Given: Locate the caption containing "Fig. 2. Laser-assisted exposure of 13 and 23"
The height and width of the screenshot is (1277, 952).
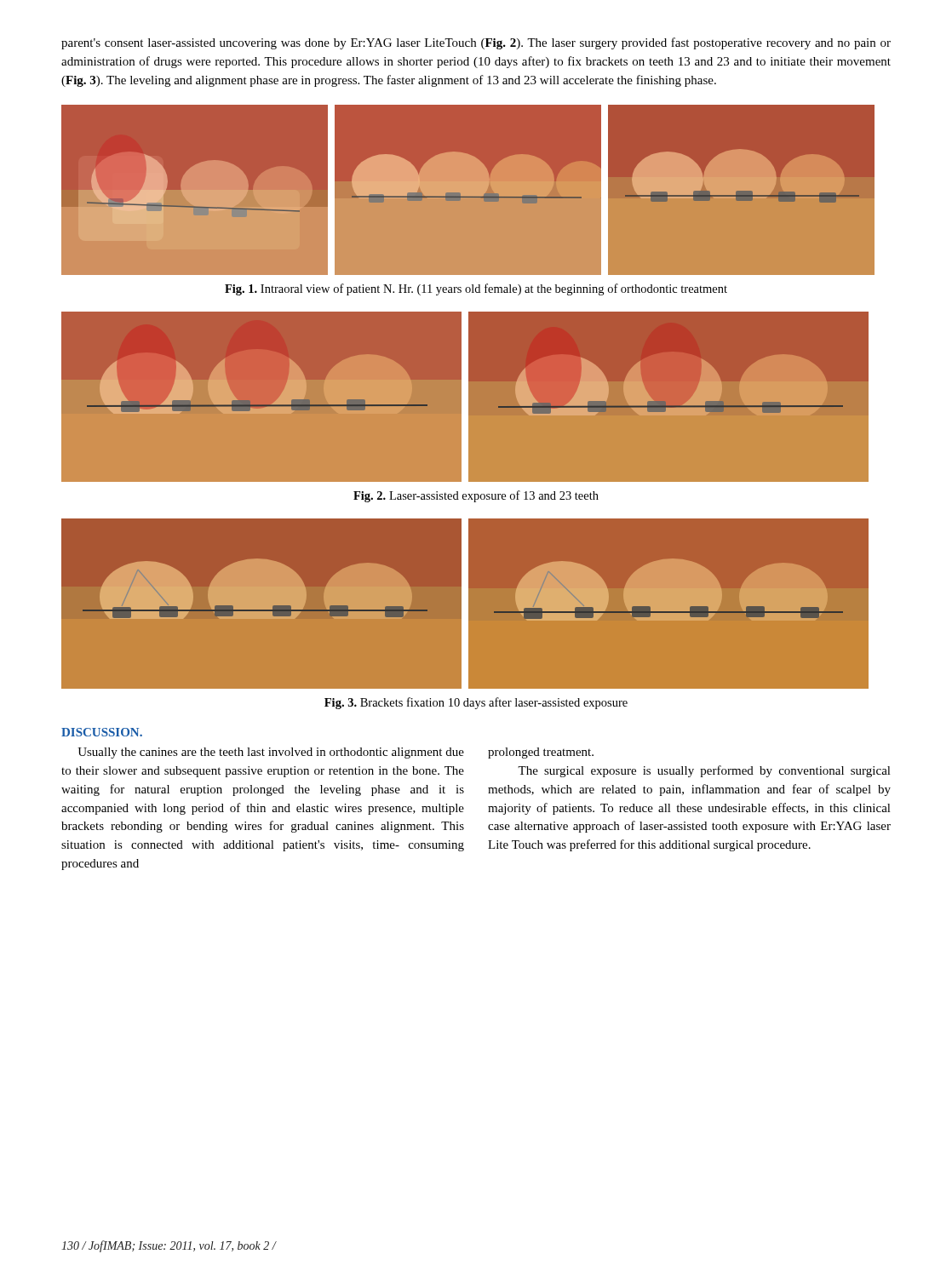Looking at the screenshot, I should click(x=476, y=496).
